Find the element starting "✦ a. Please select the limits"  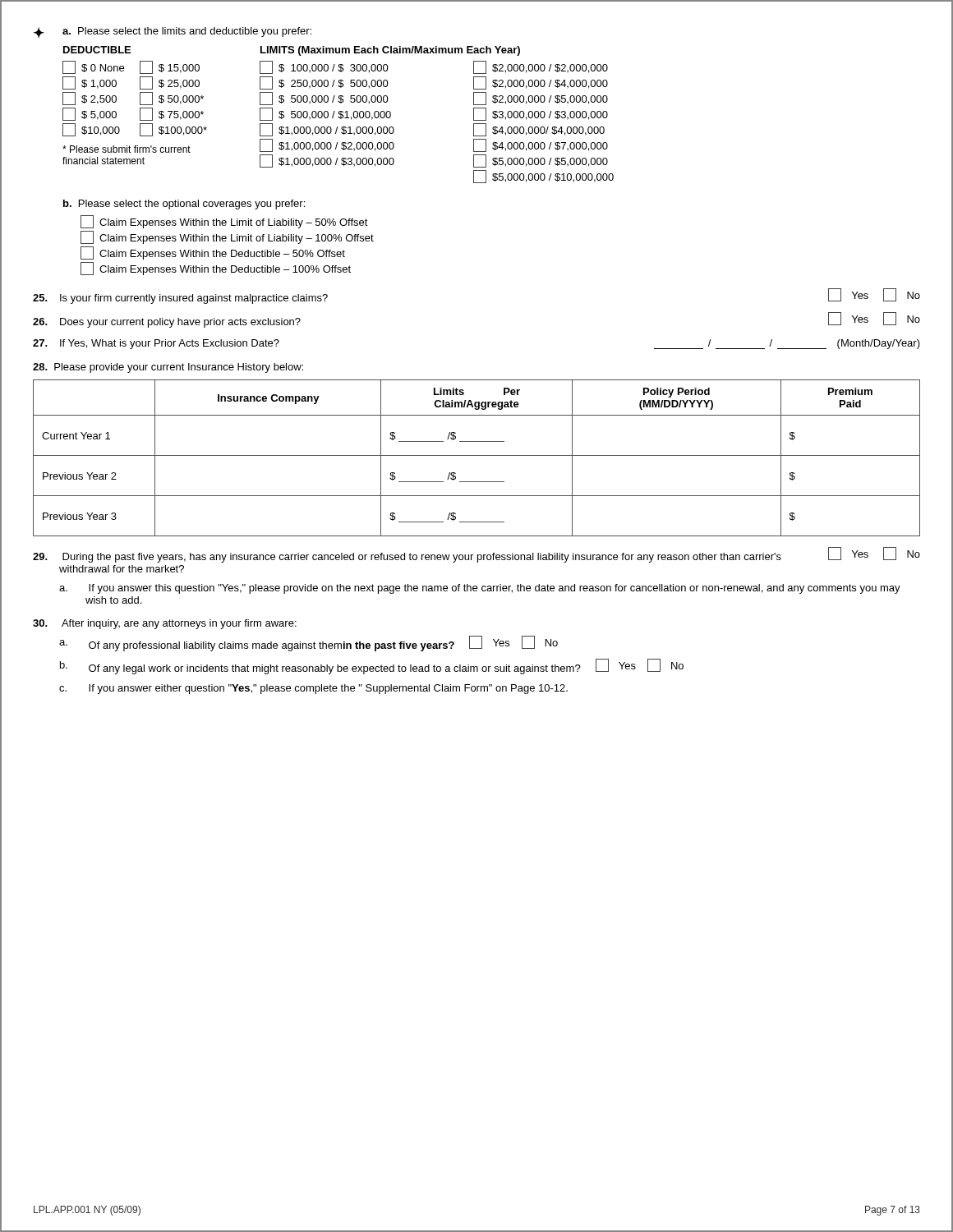pyautogui.click(x=476, y=105)
